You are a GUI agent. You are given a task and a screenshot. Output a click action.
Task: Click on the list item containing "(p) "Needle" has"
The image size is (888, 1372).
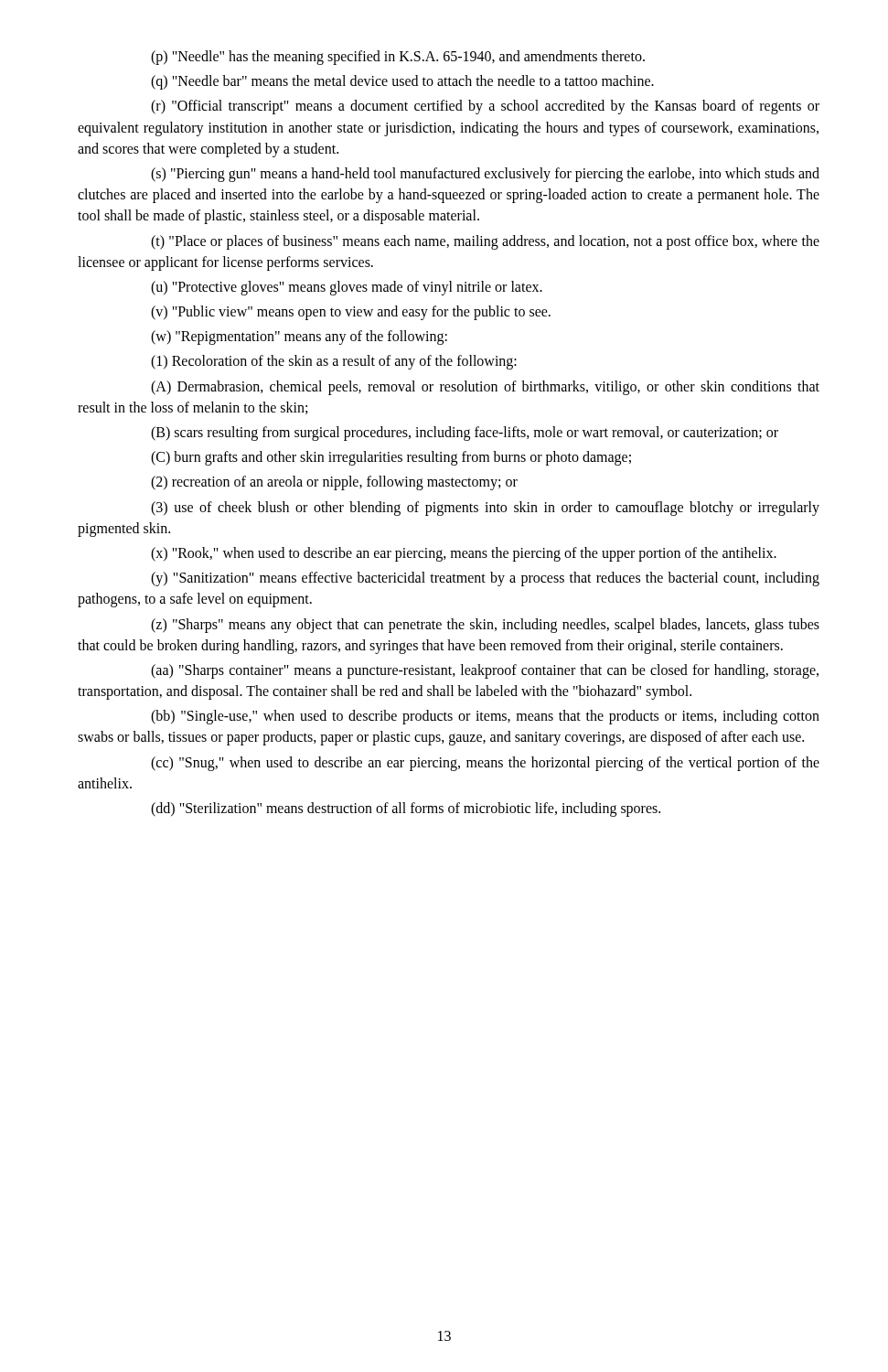449,56
